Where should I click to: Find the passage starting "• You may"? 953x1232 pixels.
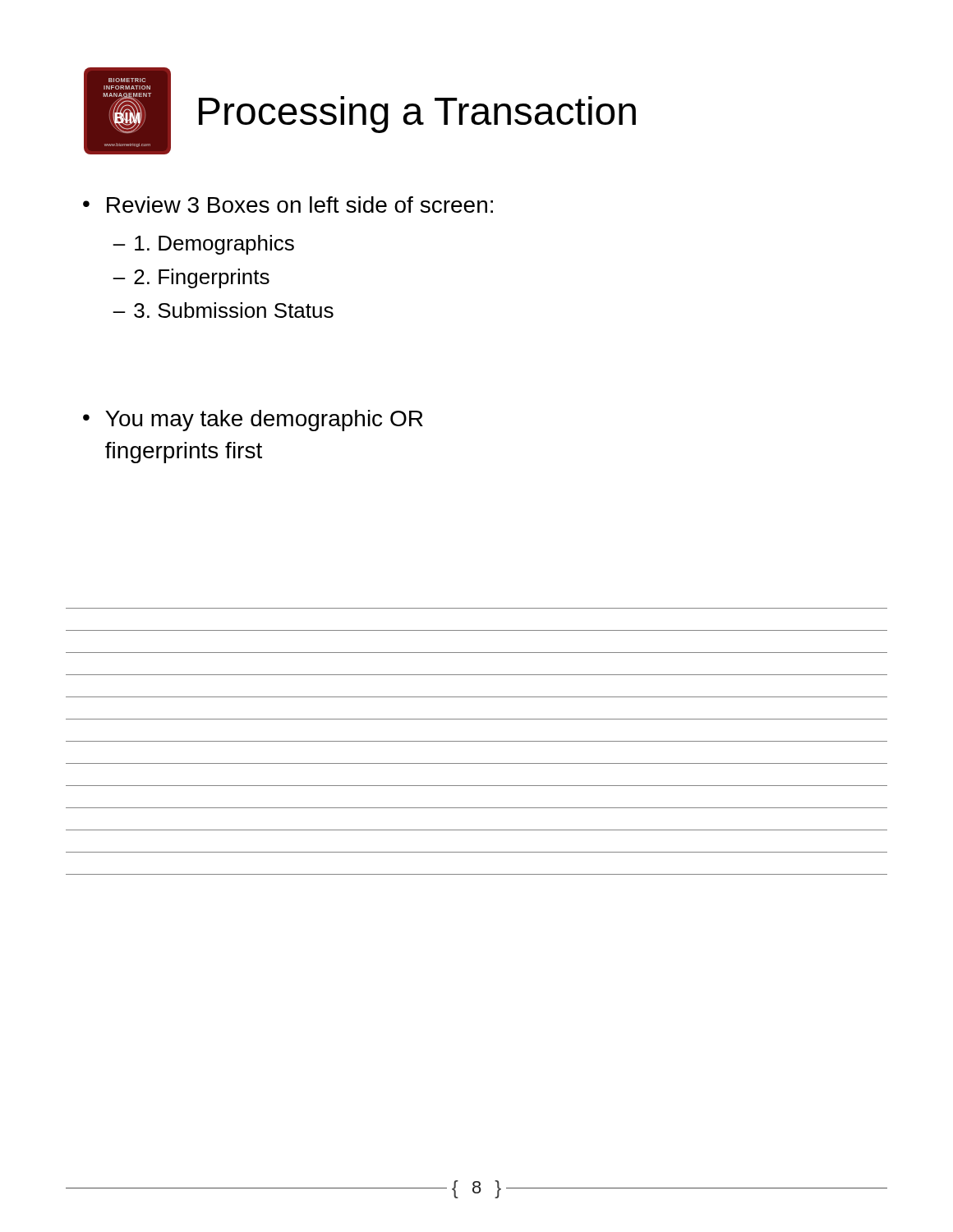(x=253, y=435)
